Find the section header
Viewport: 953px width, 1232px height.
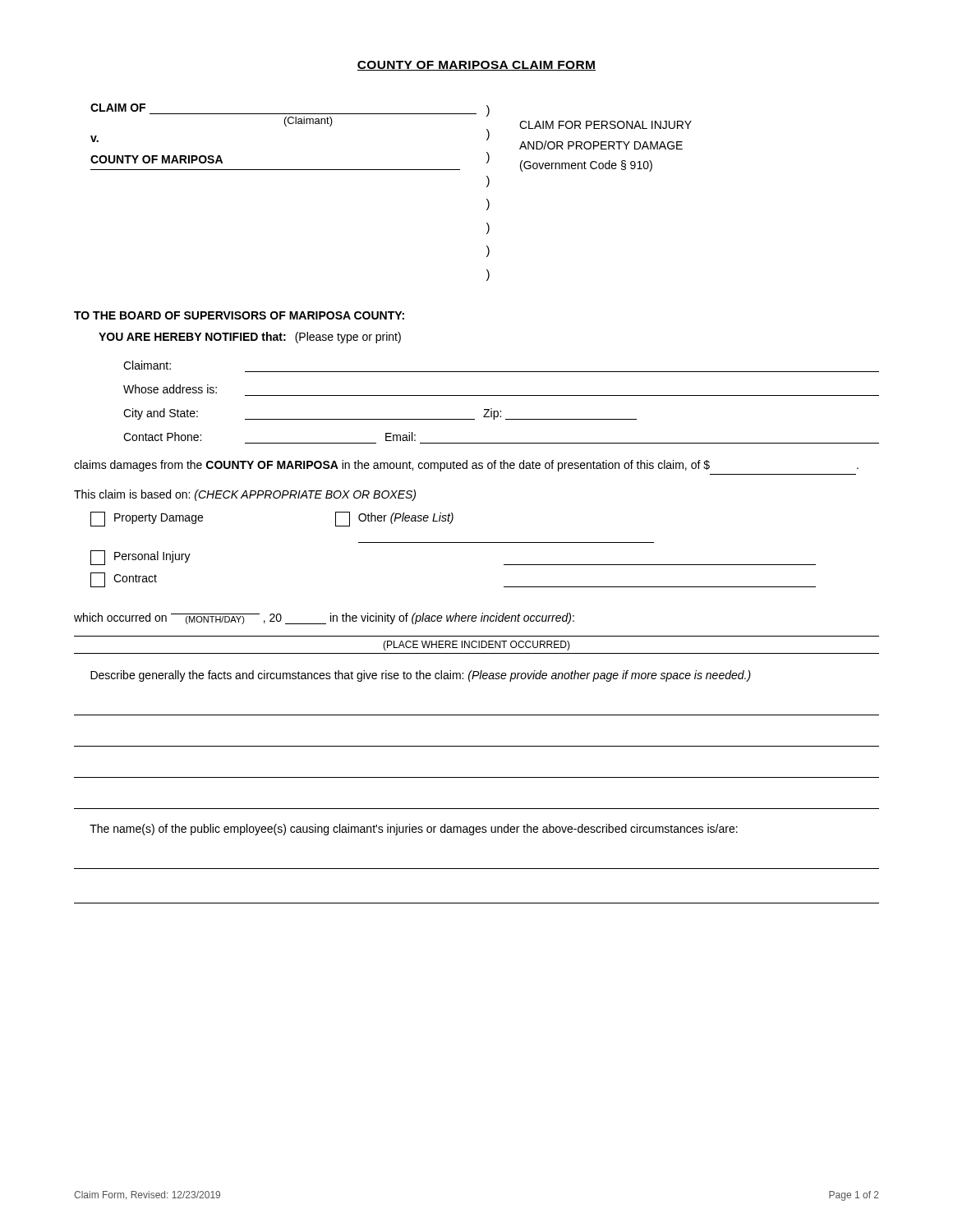coord(240,315)
